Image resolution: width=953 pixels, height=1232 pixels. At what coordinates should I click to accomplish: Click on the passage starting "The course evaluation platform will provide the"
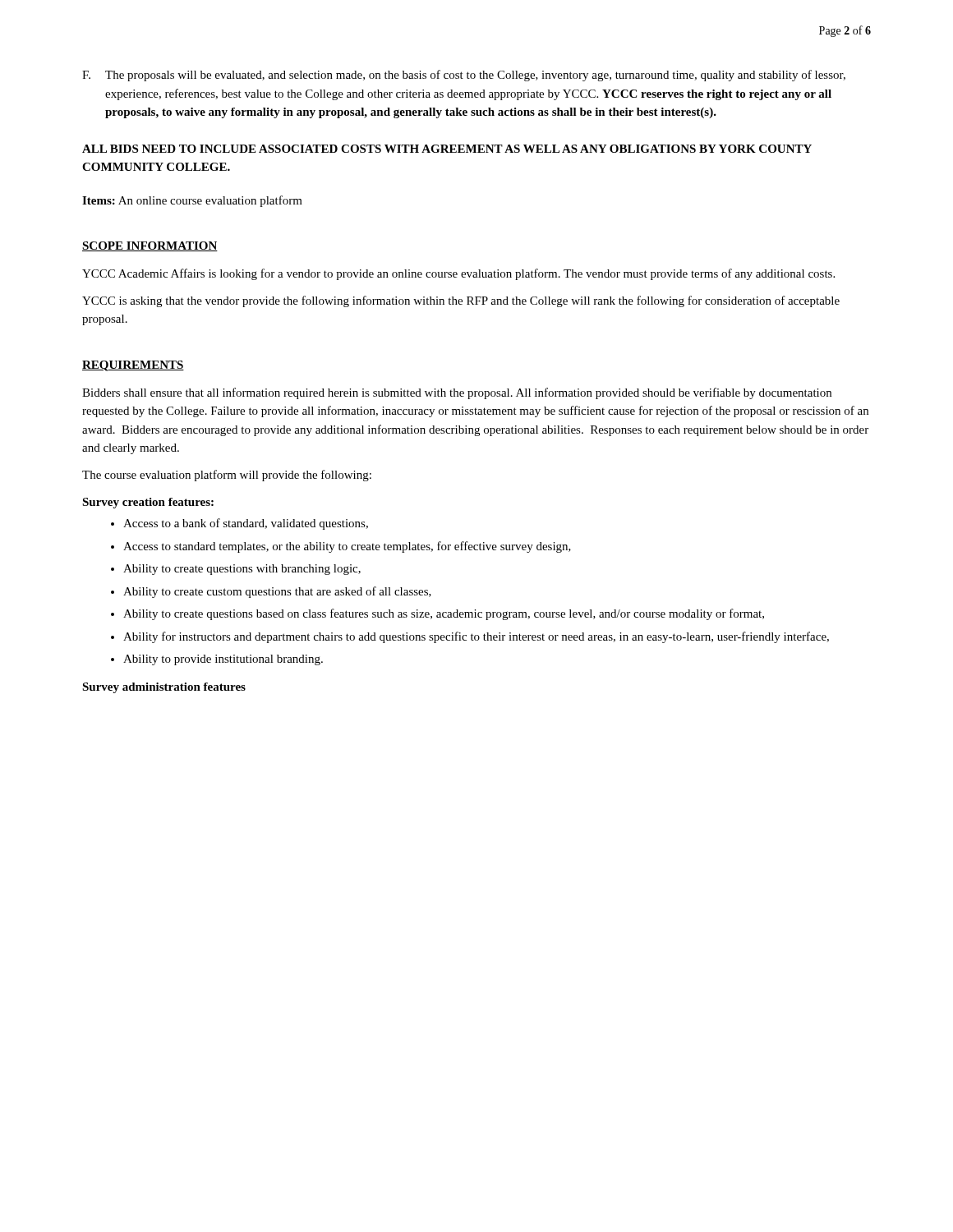point(227,476)
